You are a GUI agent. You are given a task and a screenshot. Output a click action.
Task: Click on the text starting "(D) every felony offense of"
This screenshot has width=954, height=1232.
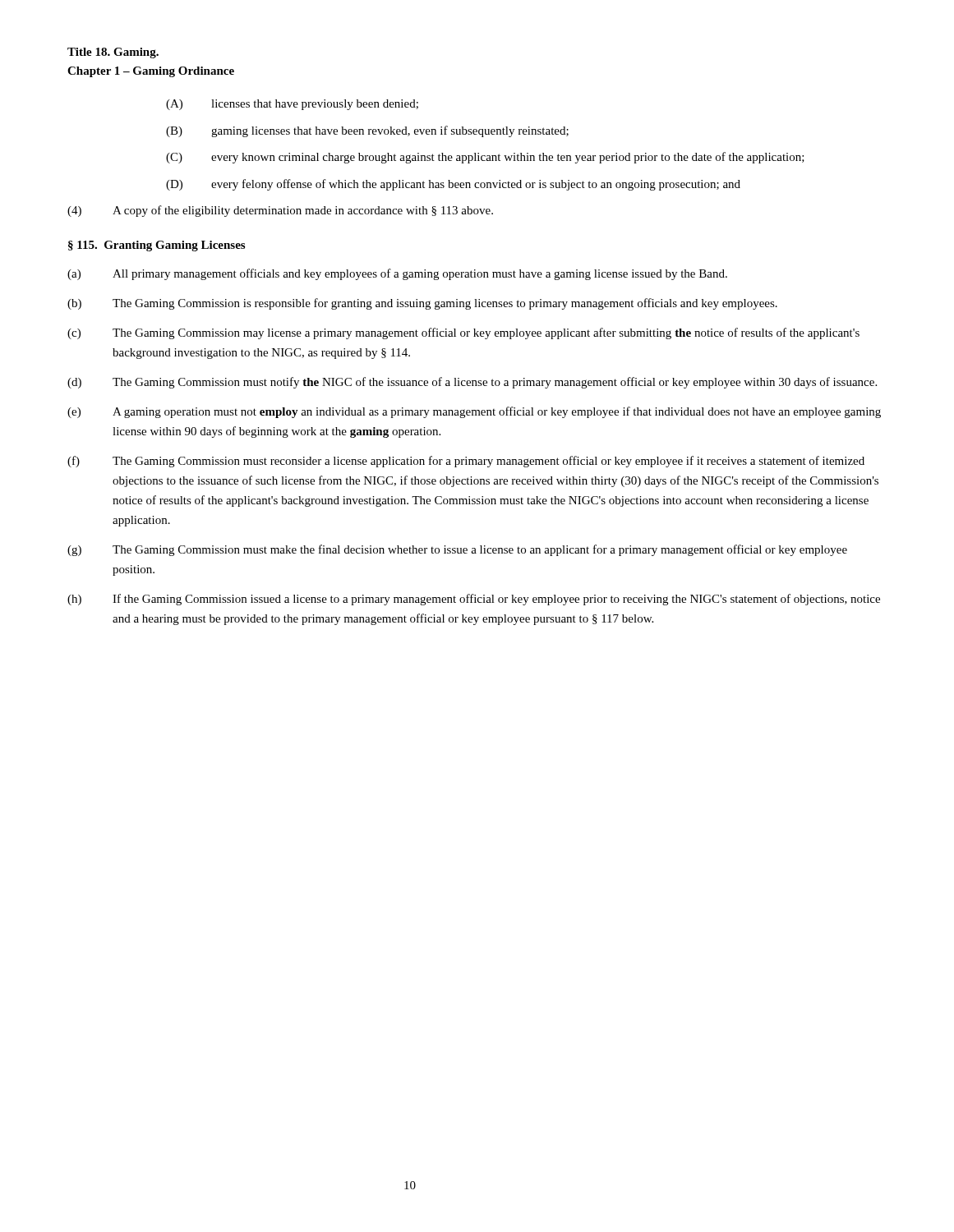click(x=526, y=184)
